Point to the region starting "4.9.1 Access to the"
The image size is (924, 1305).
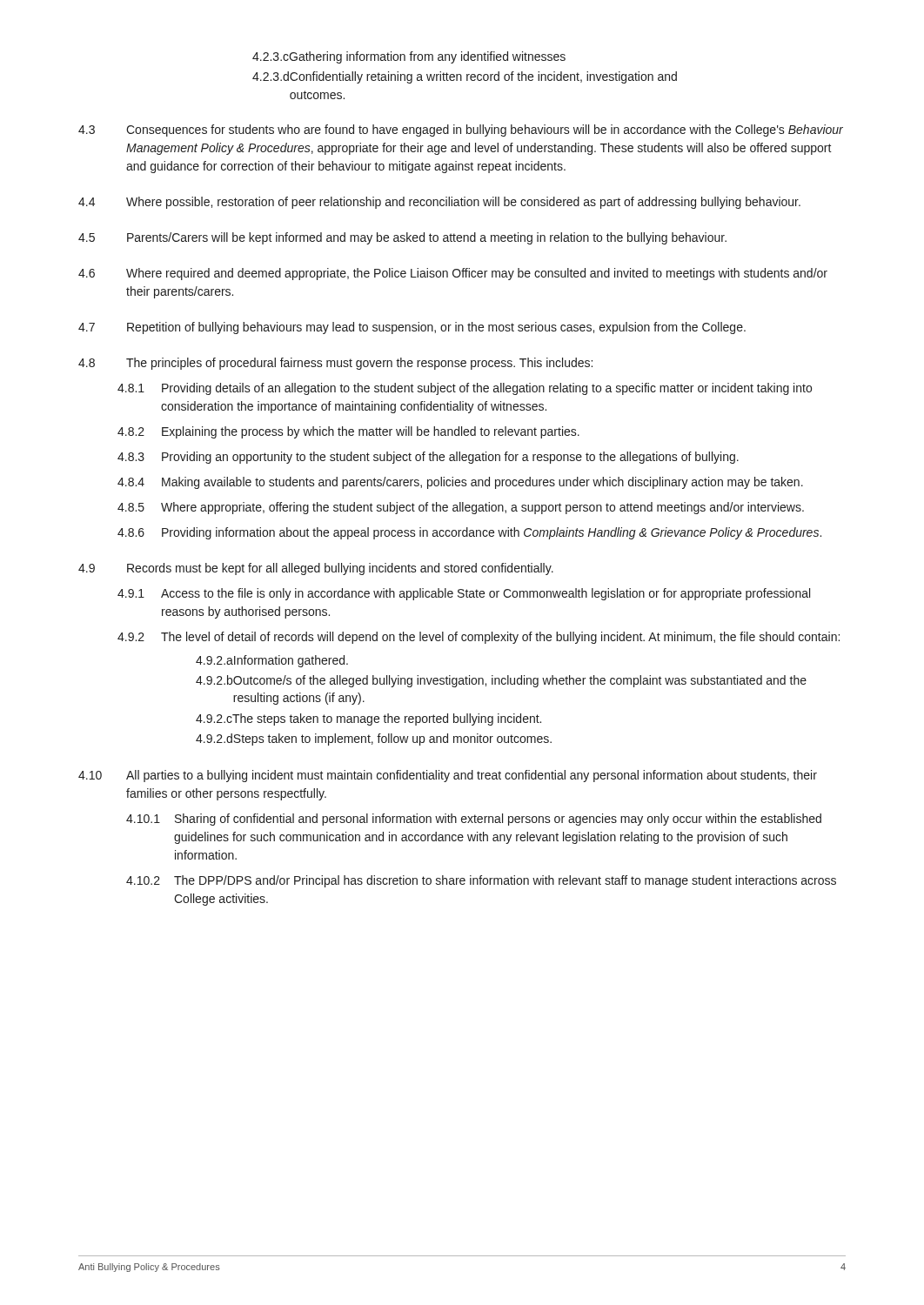coord(462,603)
